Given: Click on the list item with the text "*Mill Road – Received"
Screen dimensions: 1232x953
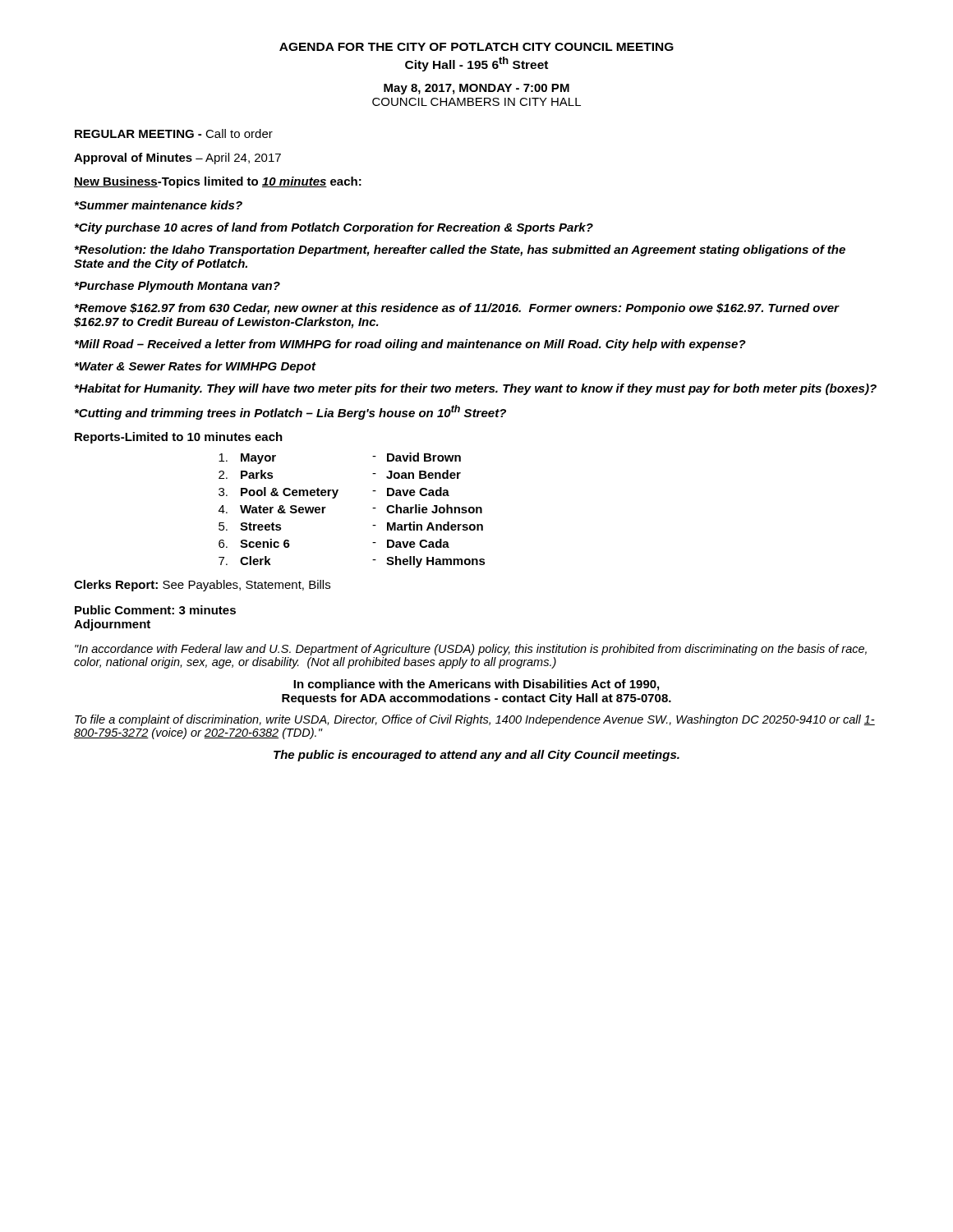Looking at the screenshot, I should click(476, 344).
